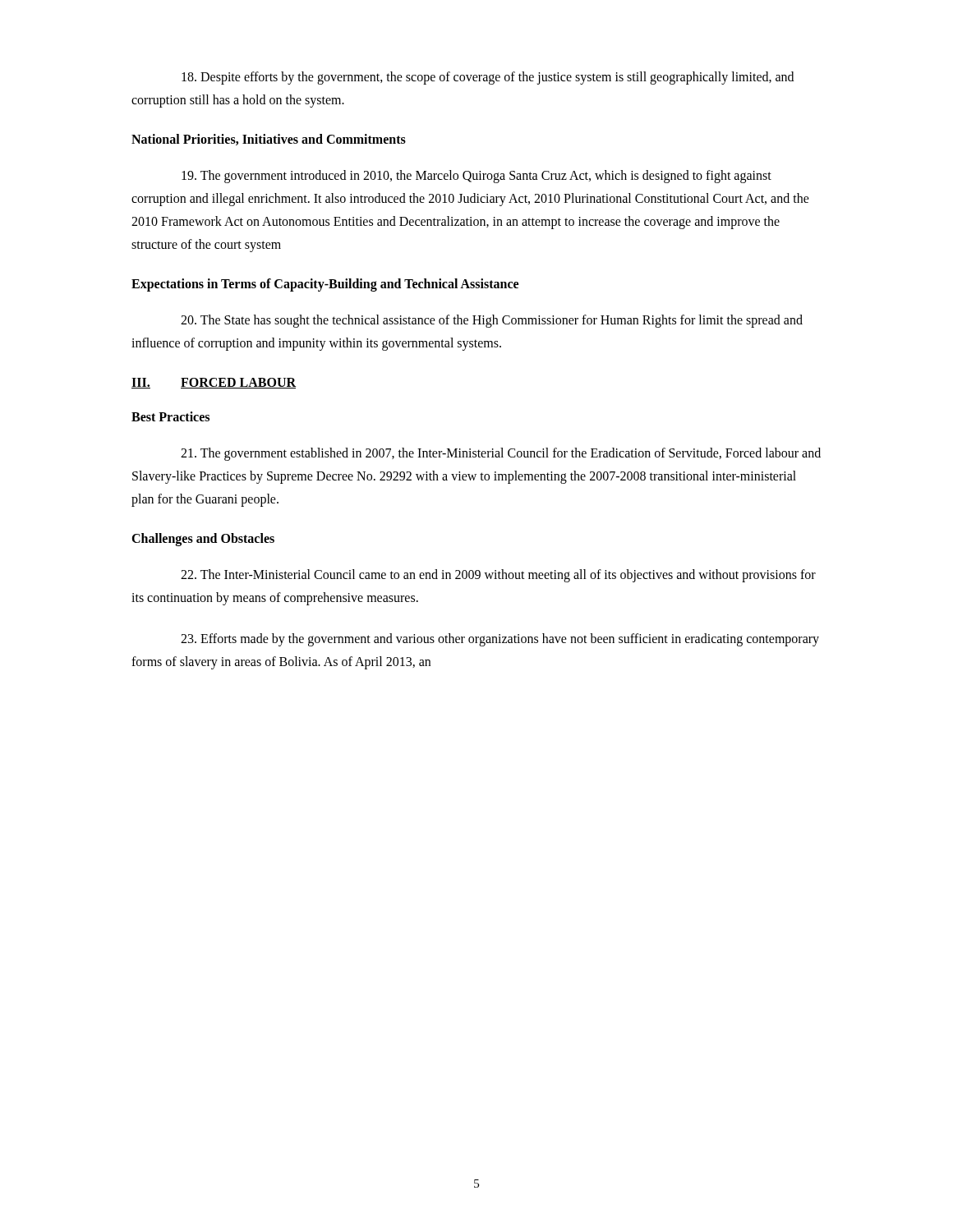Find the section header that says "Challenges and Obstacles"

click(203, 538)
